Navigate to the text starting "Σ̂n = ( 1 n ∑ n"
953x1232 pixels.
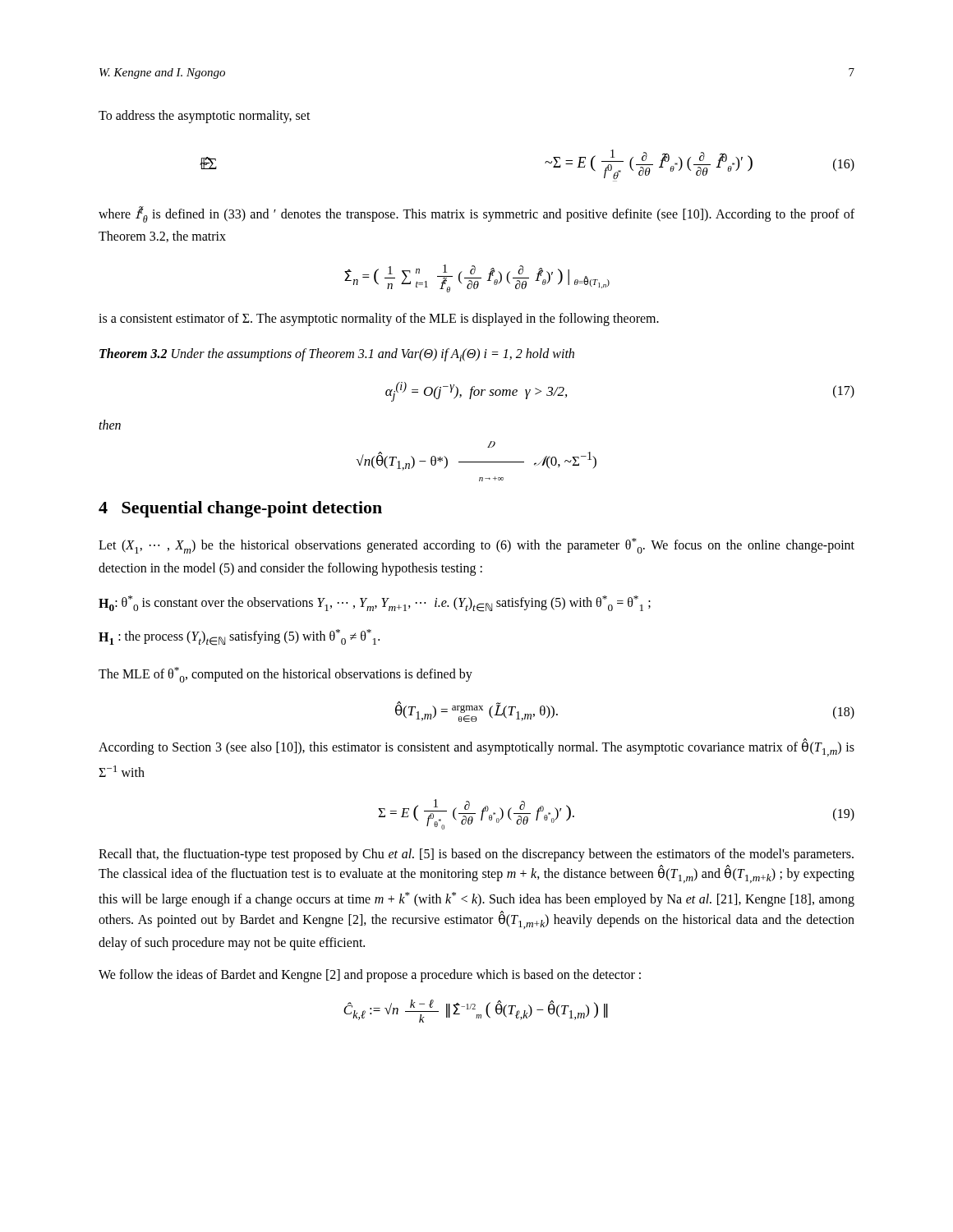476,278
